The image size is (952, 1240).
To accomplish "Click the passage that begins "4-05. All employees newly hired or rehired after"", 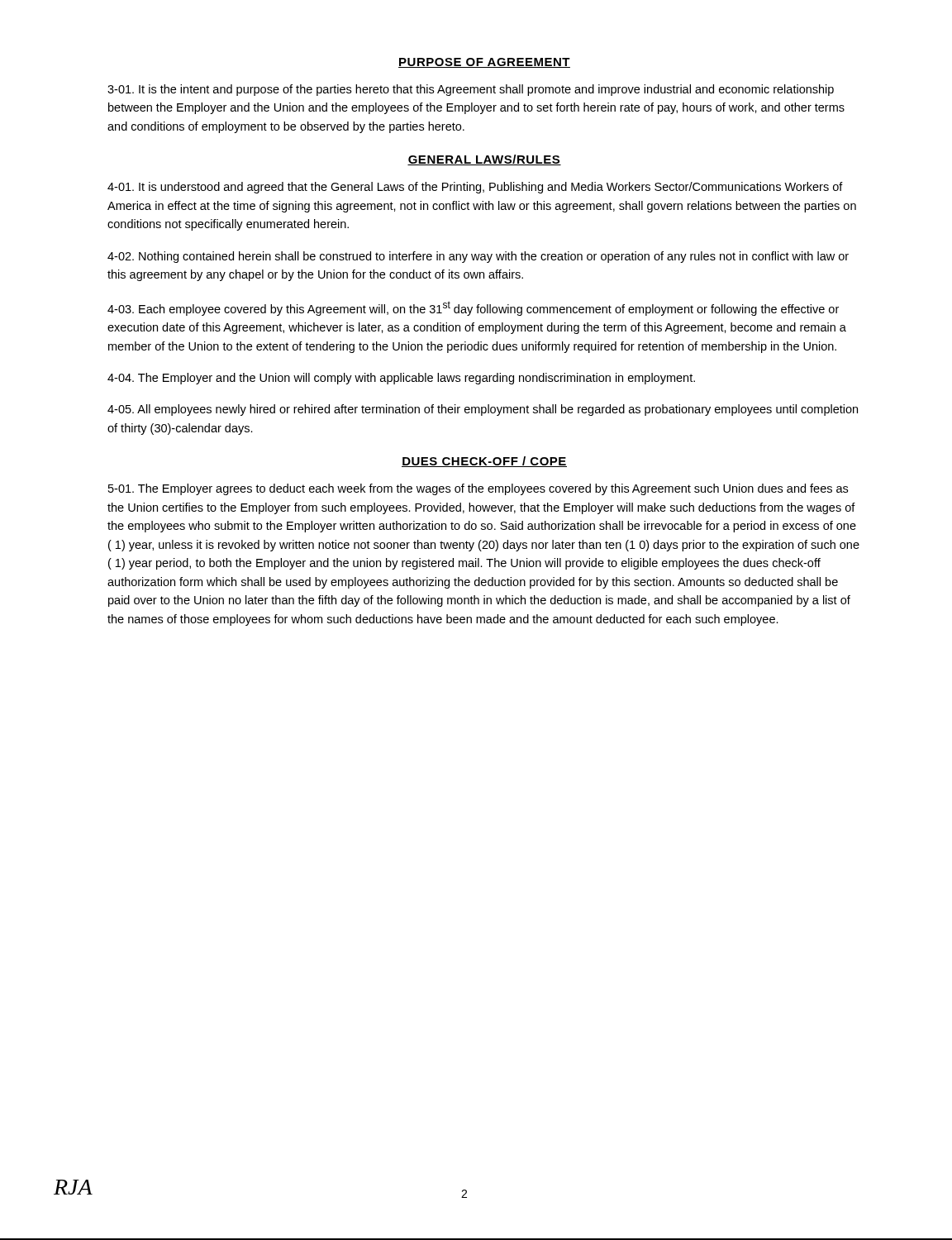I will [483, 419].
